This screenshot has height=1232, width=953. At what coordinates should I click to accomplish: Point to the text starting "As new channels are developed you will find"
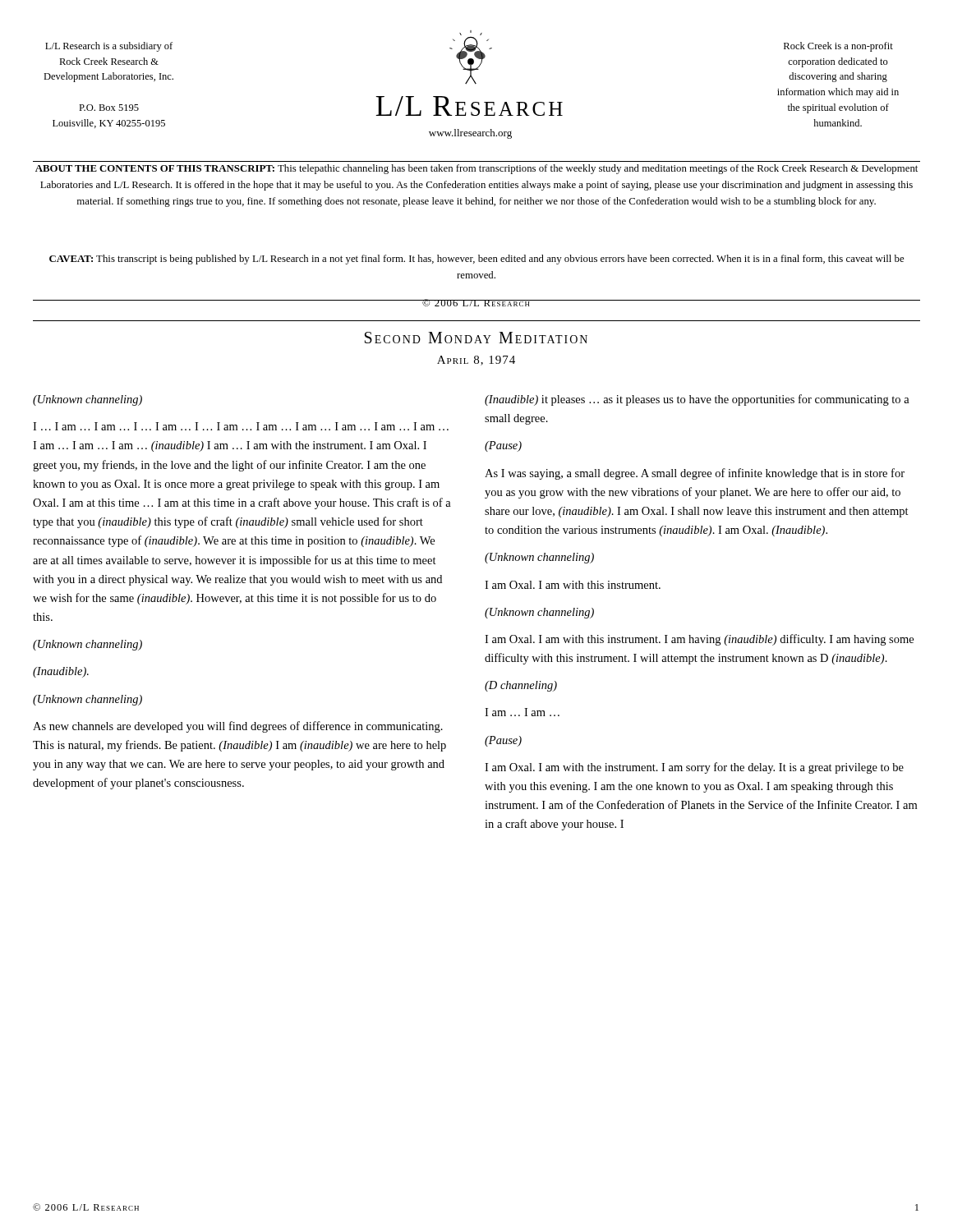point(240,754)
